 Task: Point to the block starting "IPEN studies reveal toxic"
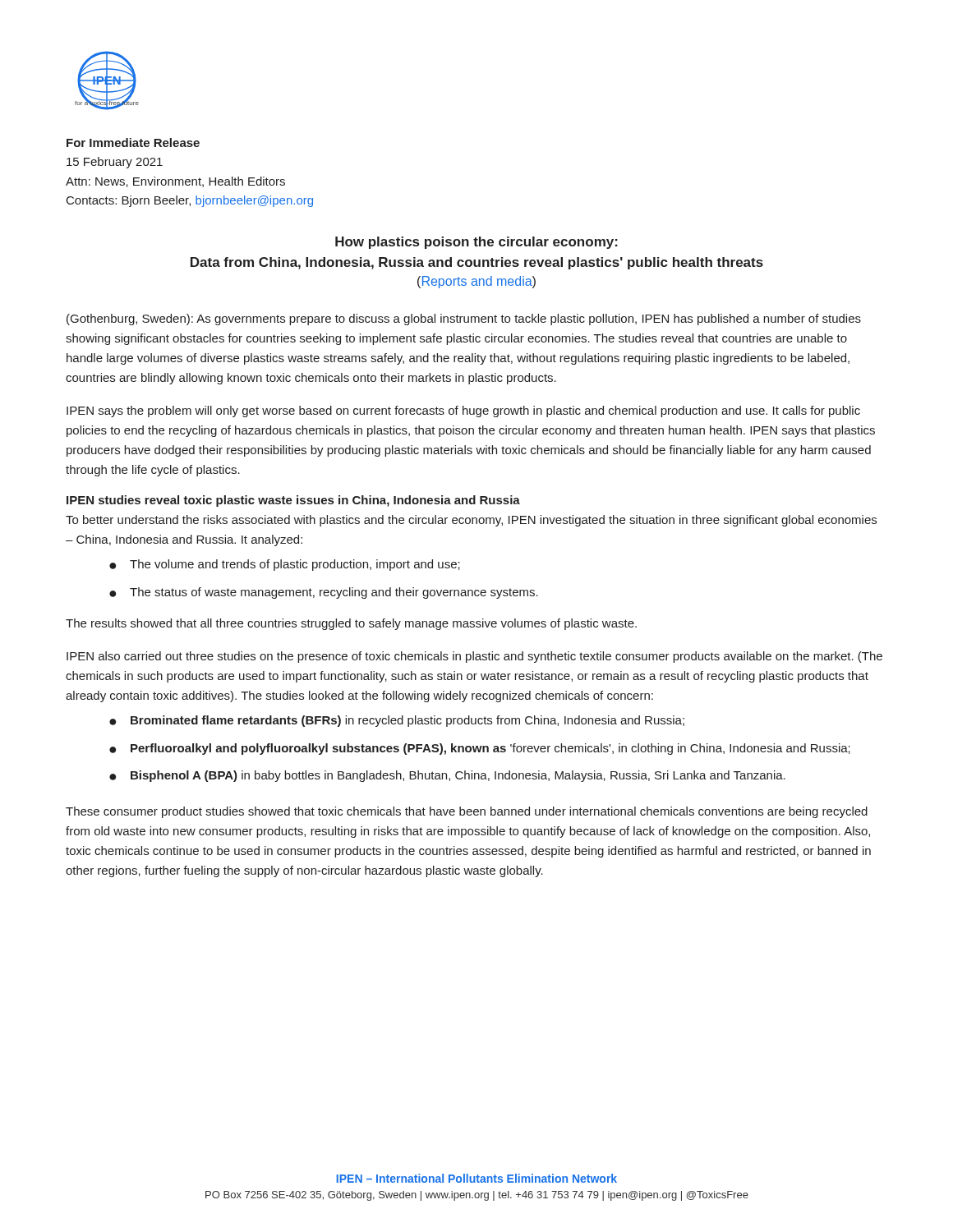pos(293,500)
